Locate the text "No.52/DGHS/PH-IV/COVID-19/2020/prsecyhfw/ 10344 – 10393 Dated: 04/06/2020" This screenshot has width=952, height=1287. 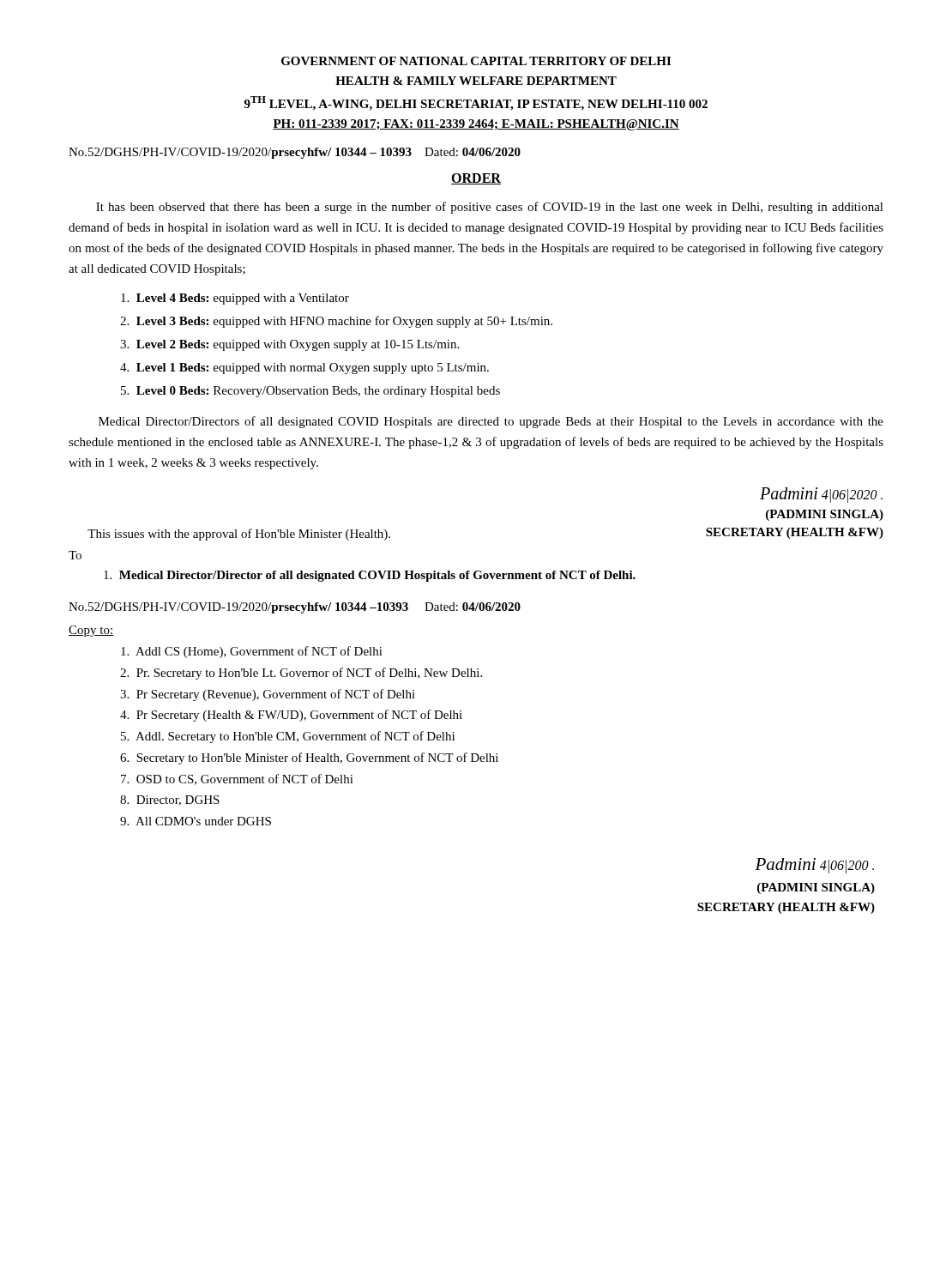click(x=295, y=152)
